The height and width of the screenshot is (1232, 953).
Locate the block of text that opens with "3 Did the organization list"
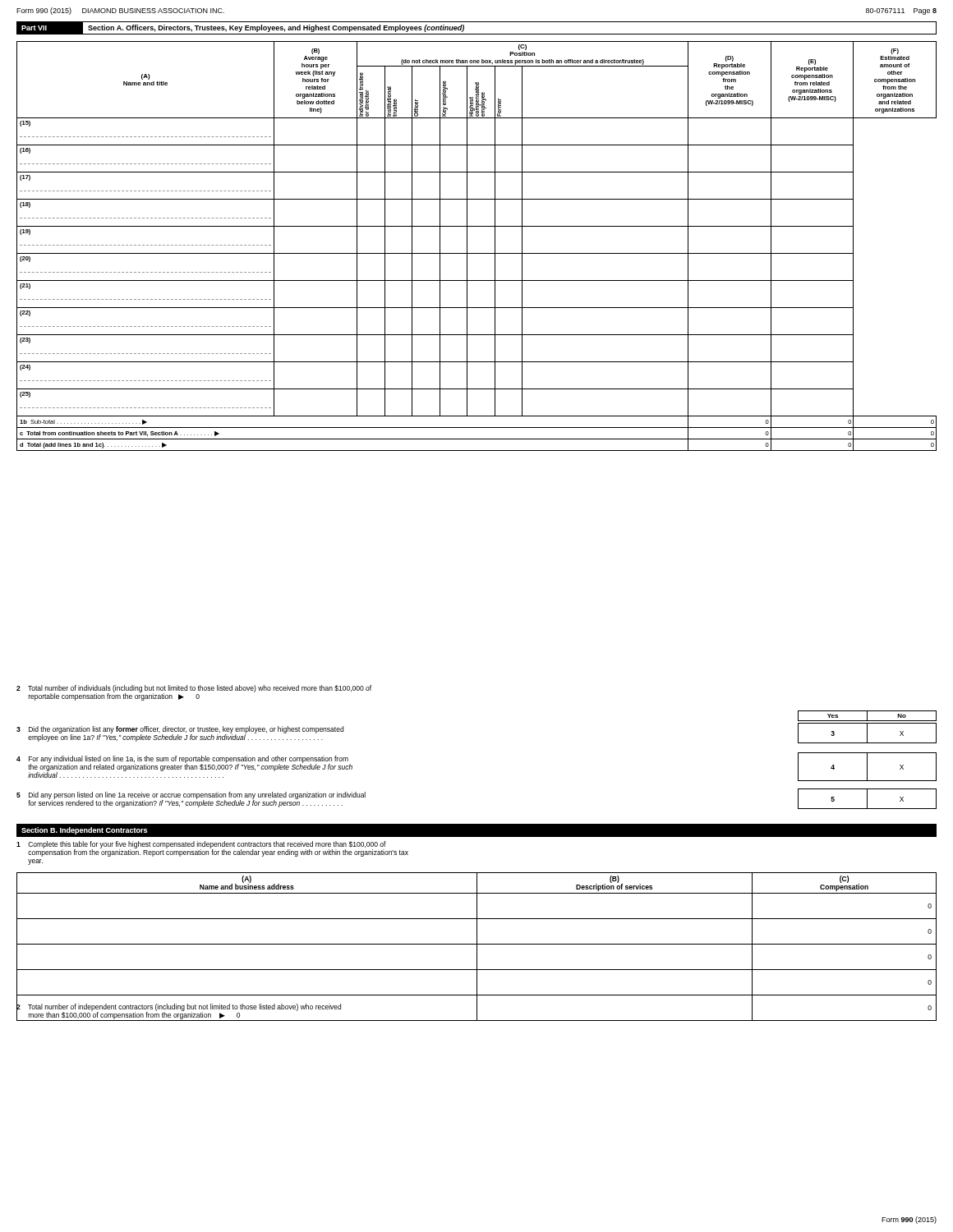click(x=145, y=731)
